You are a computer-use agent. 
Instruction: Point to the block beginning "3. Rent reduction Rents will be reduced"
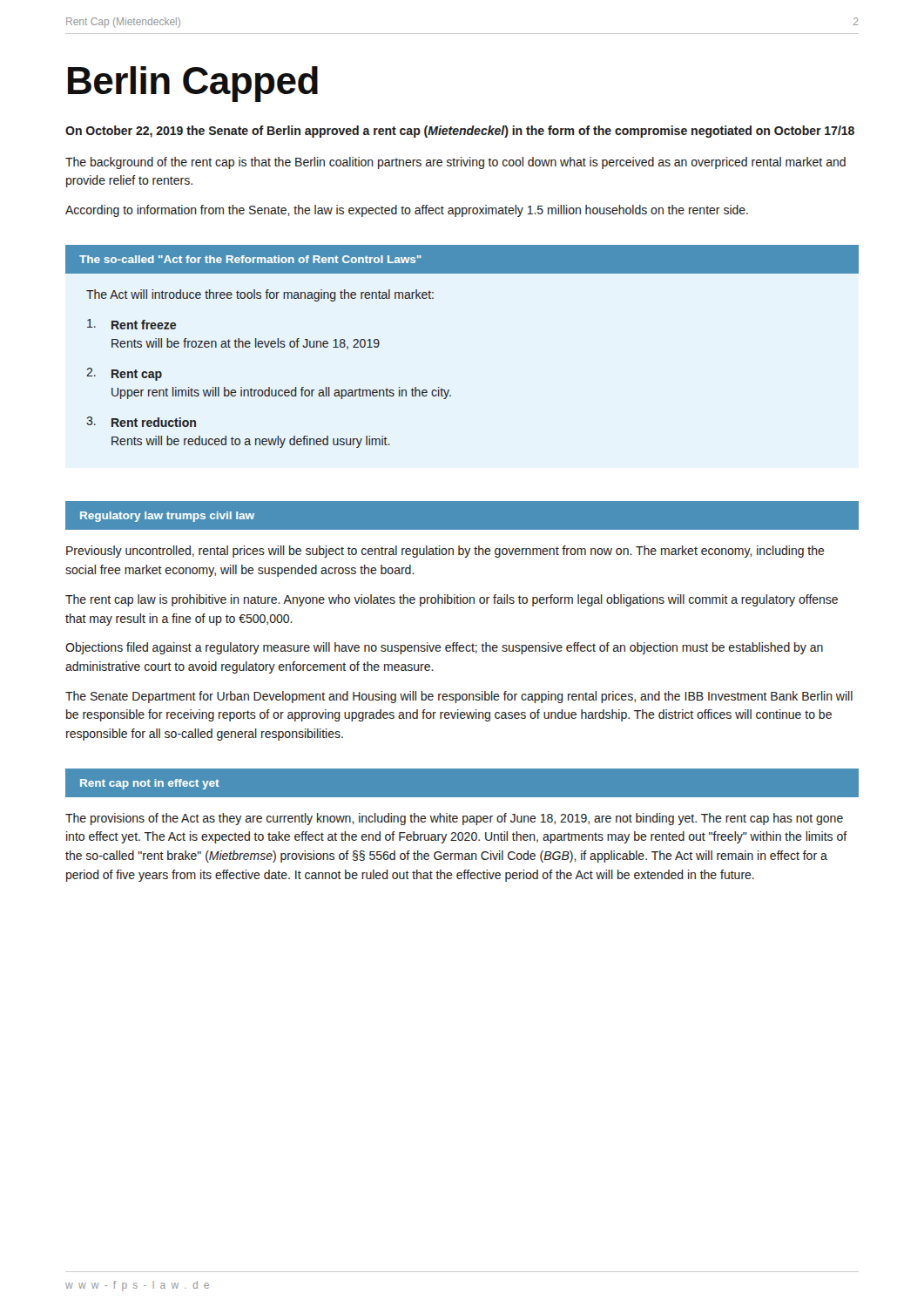pos(238,433)
